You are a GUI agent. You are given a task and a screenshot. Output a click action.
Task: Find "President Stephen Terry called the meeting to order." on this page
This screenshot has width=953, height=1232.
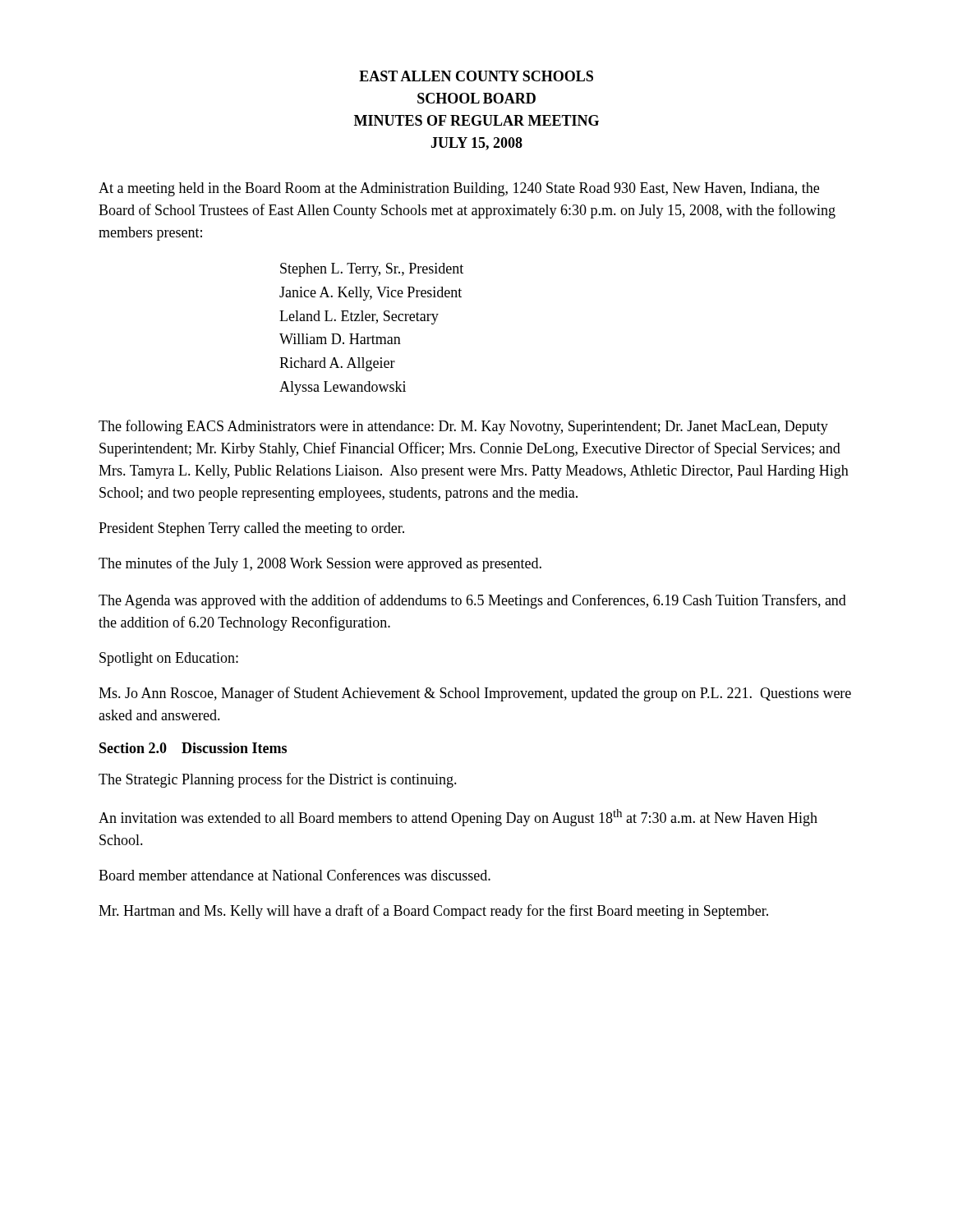click(x=252, y=528)
